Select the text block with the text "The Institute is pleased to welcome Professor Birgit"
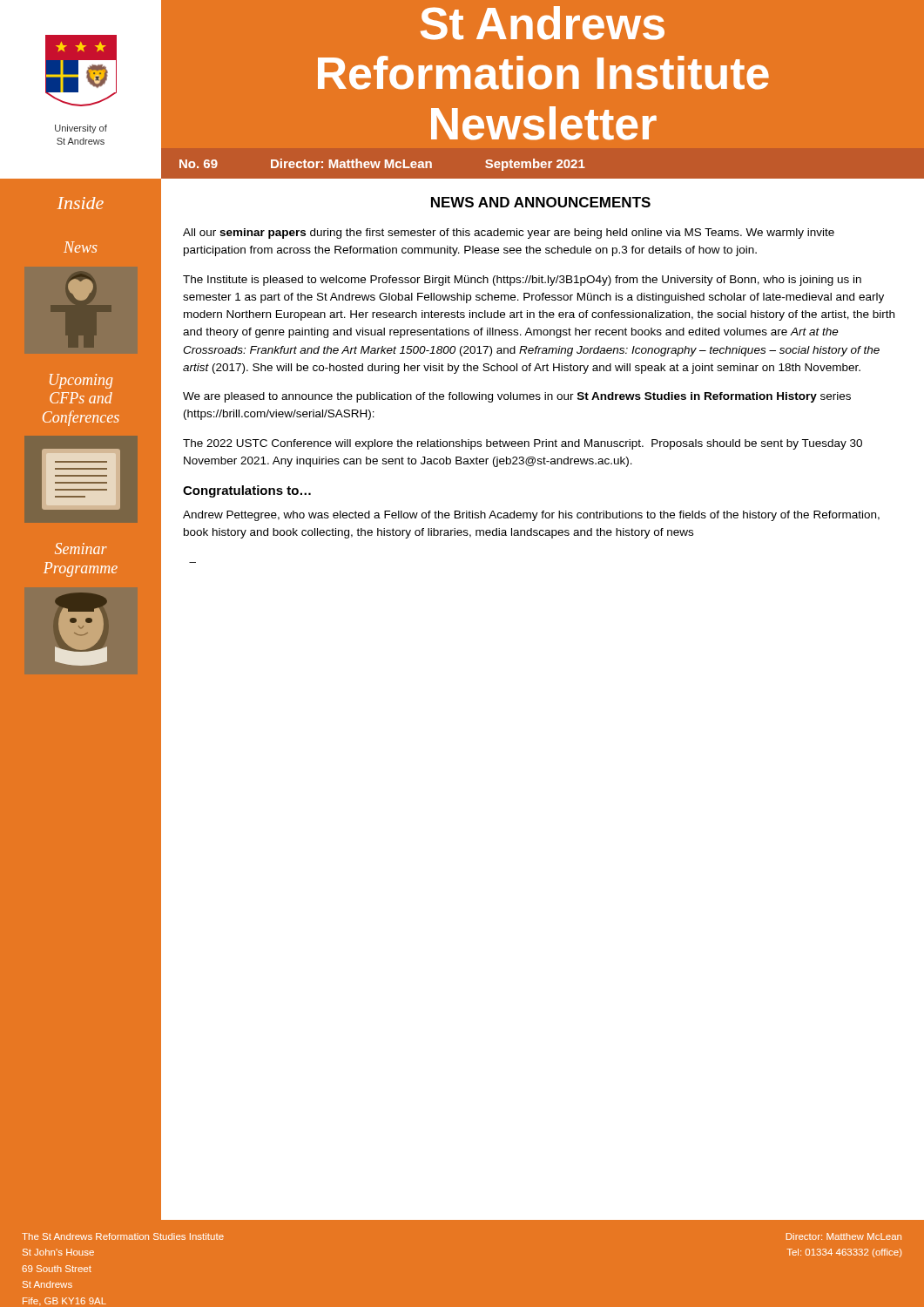The height and width of the screenshot is (1307, 924). click(539, 323)
